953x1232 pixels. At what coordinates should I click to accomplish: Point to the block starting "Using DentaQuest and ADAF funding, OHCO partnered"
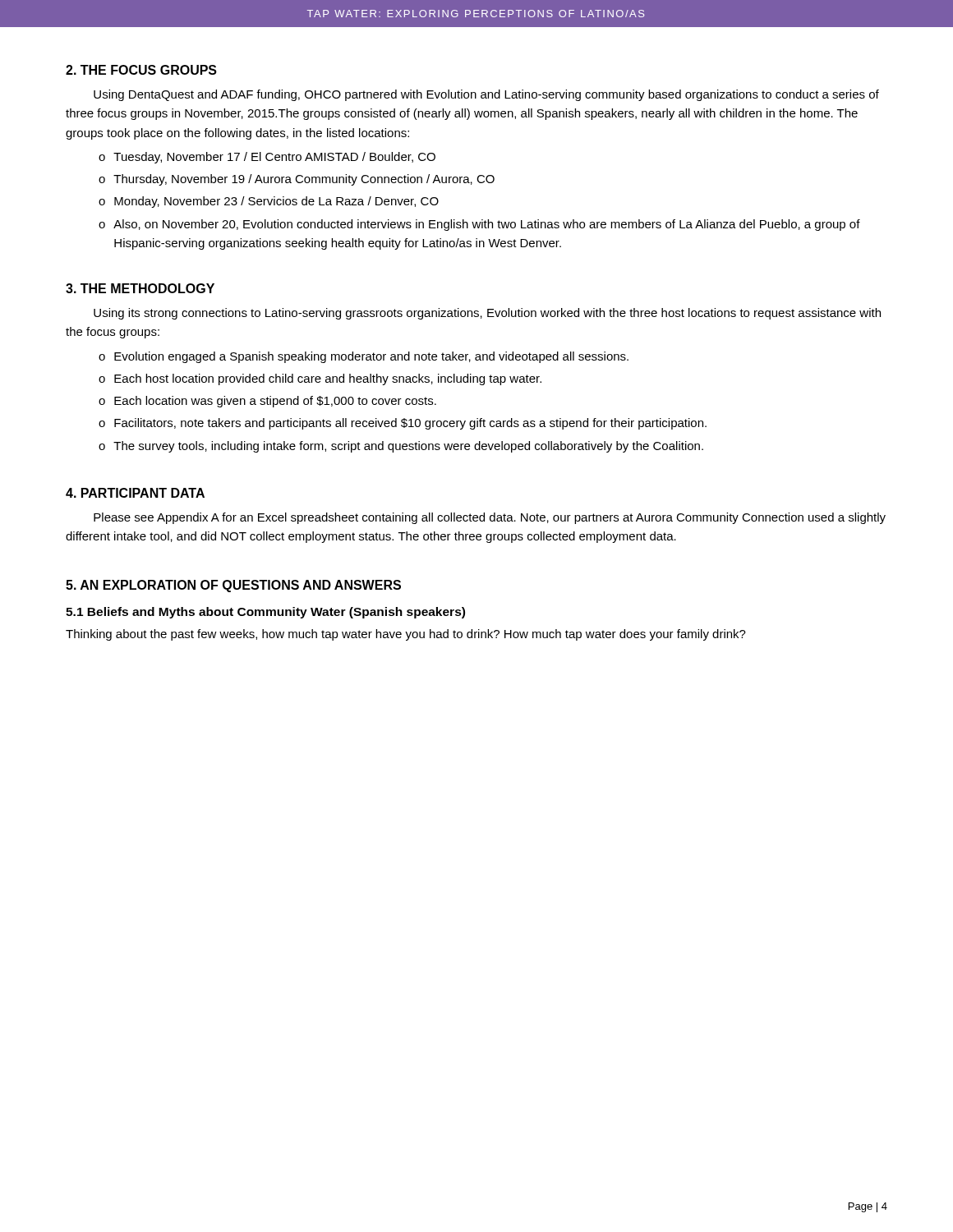(472, 113)
